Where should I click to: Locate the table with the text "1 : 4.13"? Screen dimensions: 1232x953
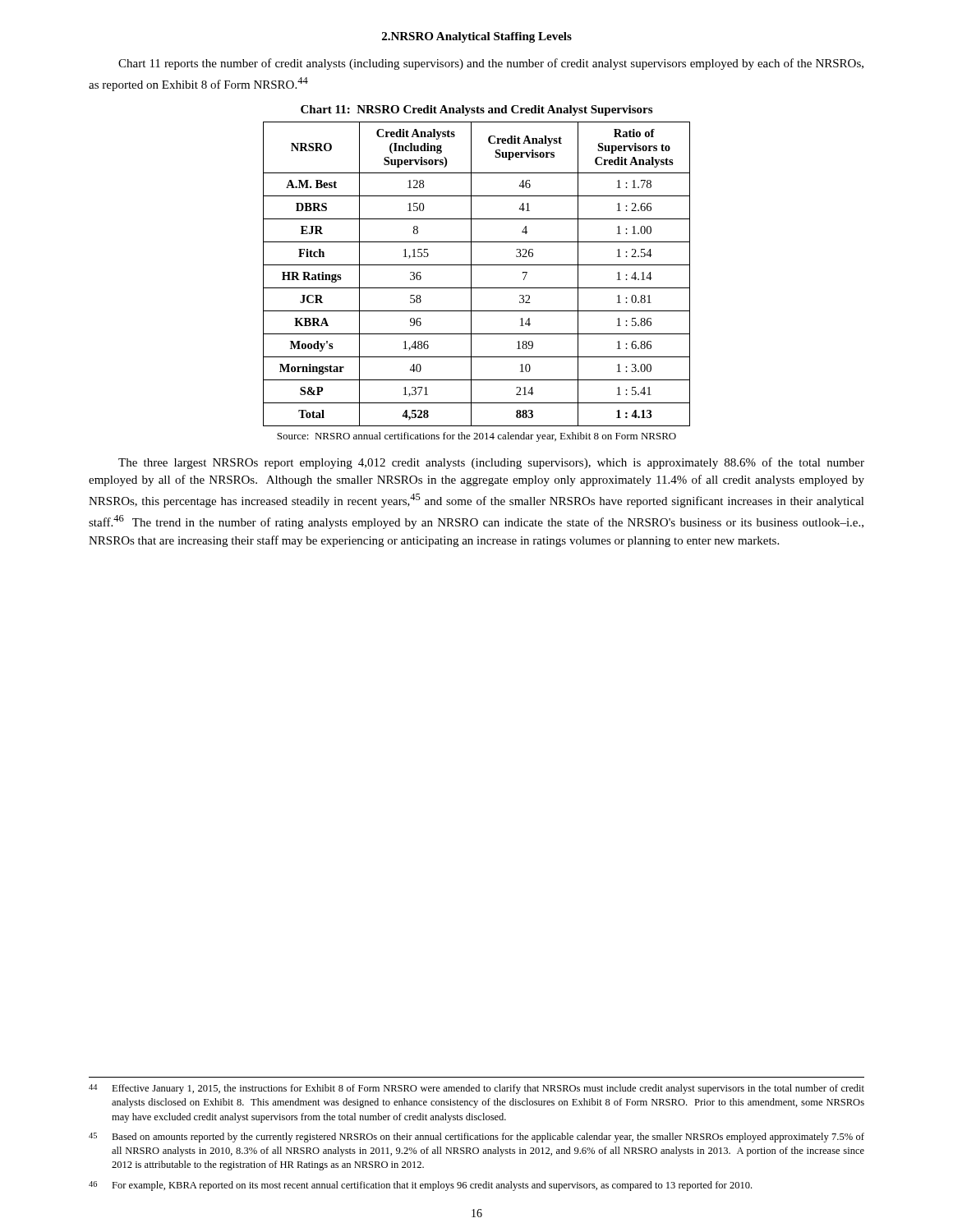pyautogui.click(x=476, y=274)
